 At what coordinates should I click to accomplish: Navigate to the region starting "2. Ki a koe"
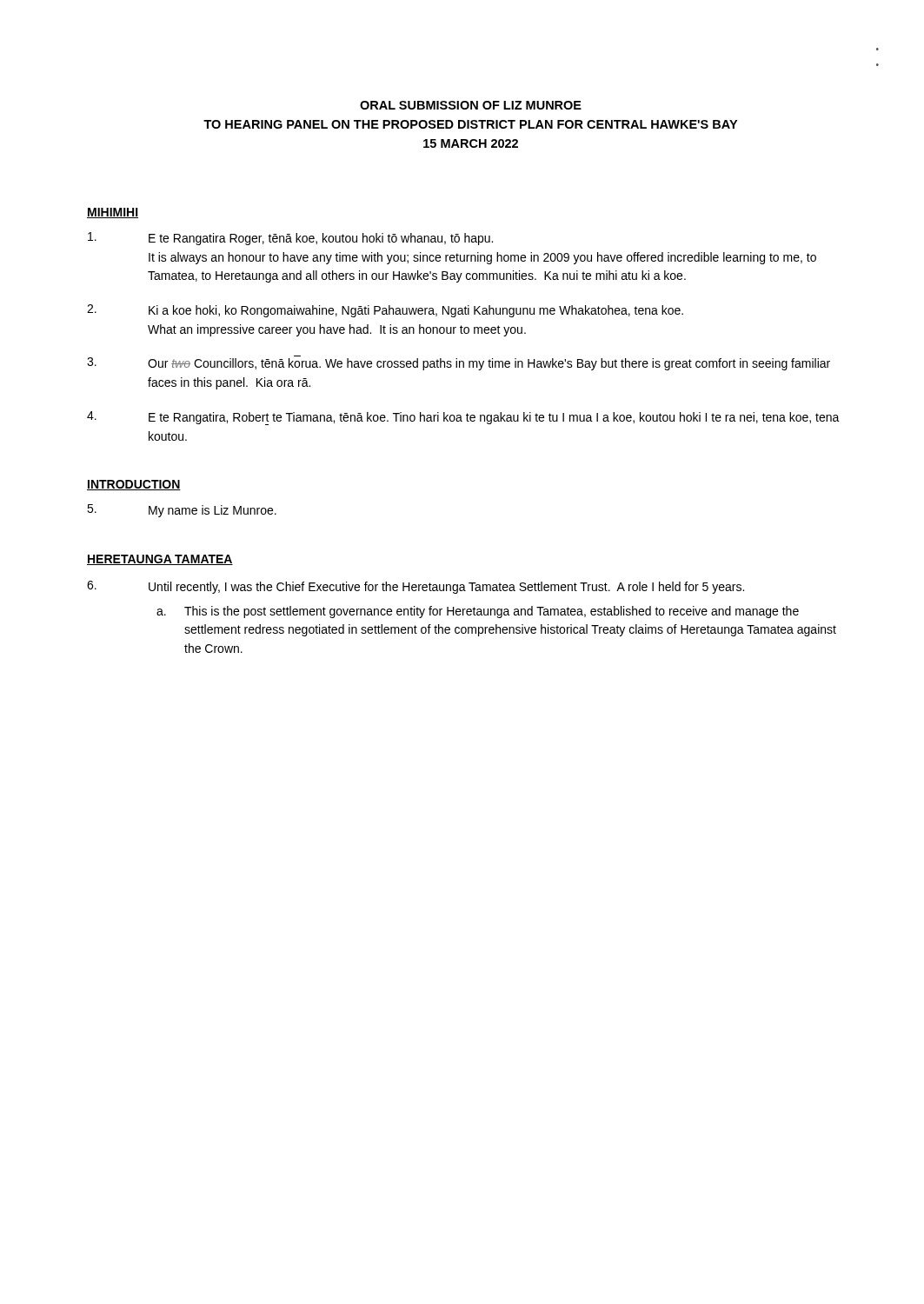[471, 321]
